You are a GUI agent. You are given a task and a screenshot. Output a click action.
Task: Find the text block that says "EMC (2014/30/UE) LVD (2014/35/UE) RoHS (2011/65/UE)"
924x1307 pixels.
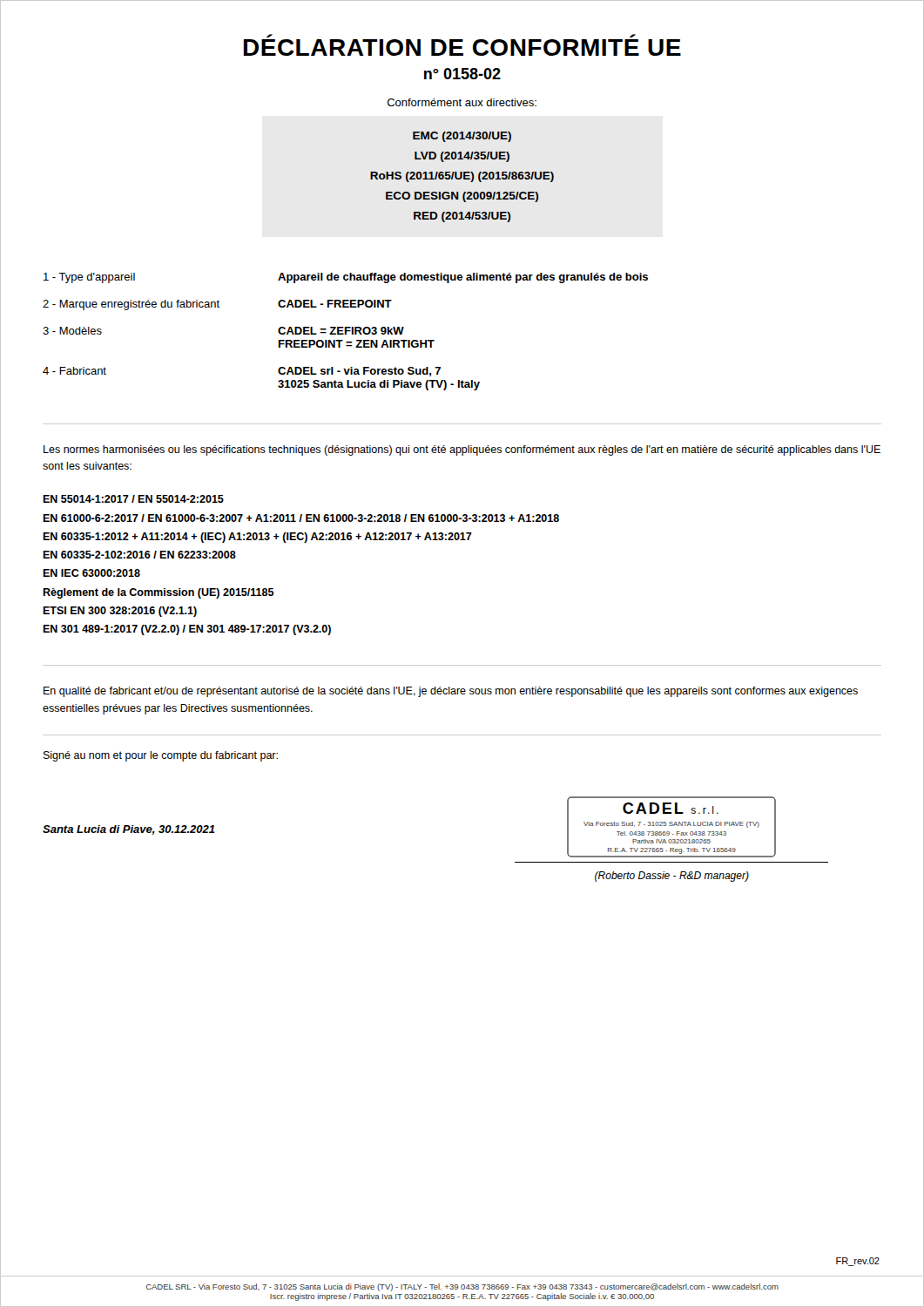(462, 175)
